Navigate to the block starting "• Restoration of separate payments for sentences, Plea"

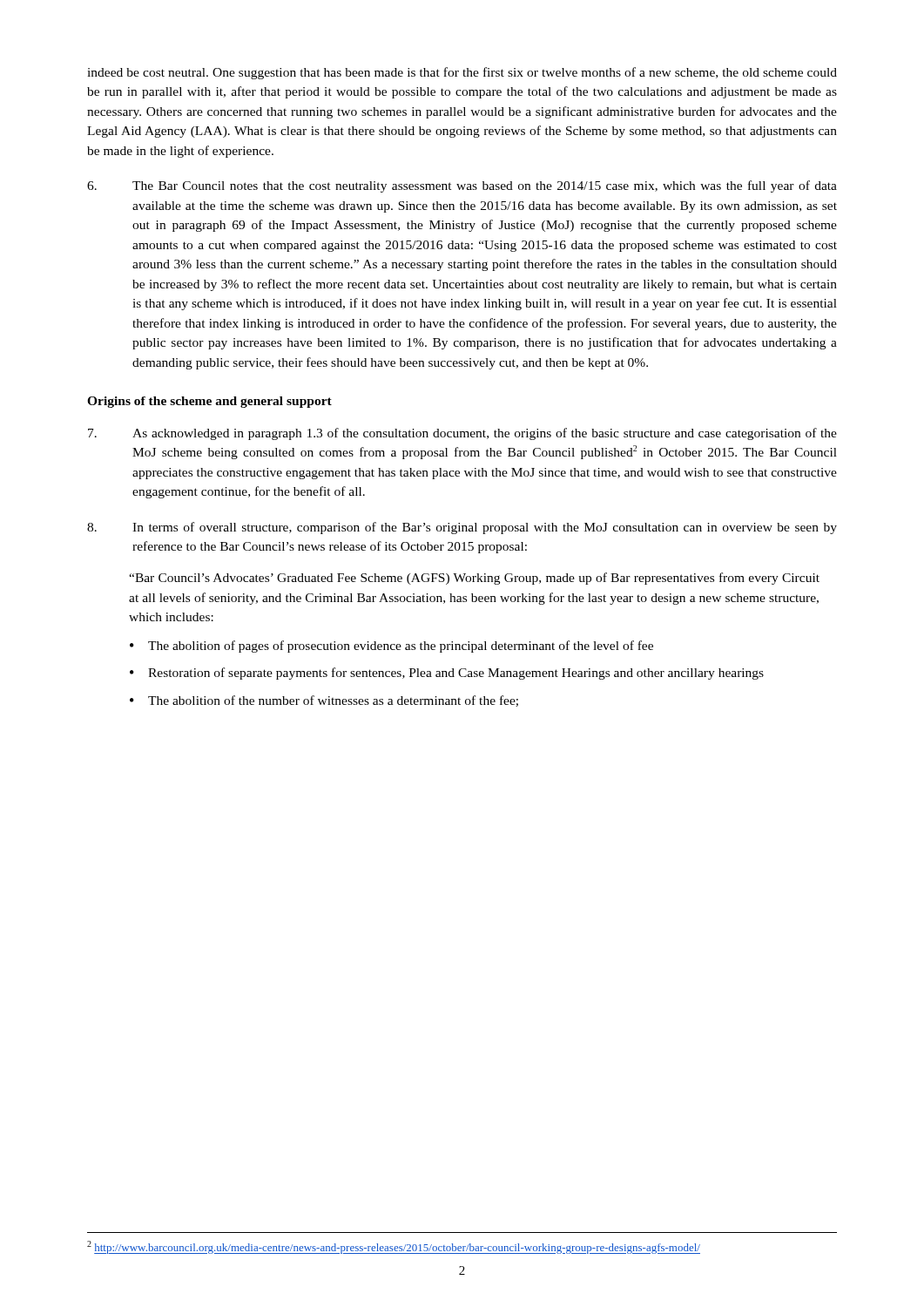(x=474, y=673)
